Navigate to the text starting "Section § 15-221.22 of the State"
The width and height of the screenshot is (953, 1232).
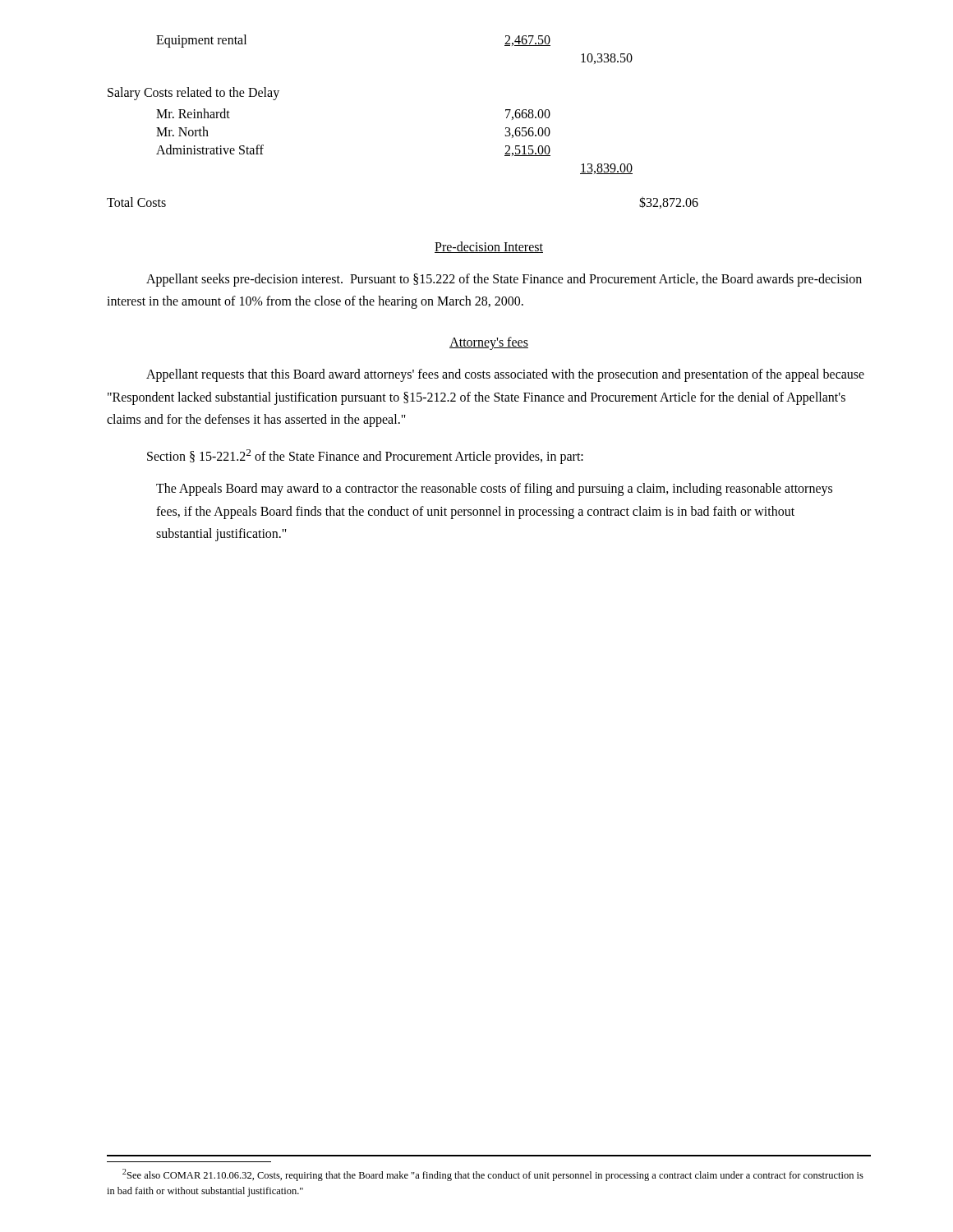tap(365, 455)
